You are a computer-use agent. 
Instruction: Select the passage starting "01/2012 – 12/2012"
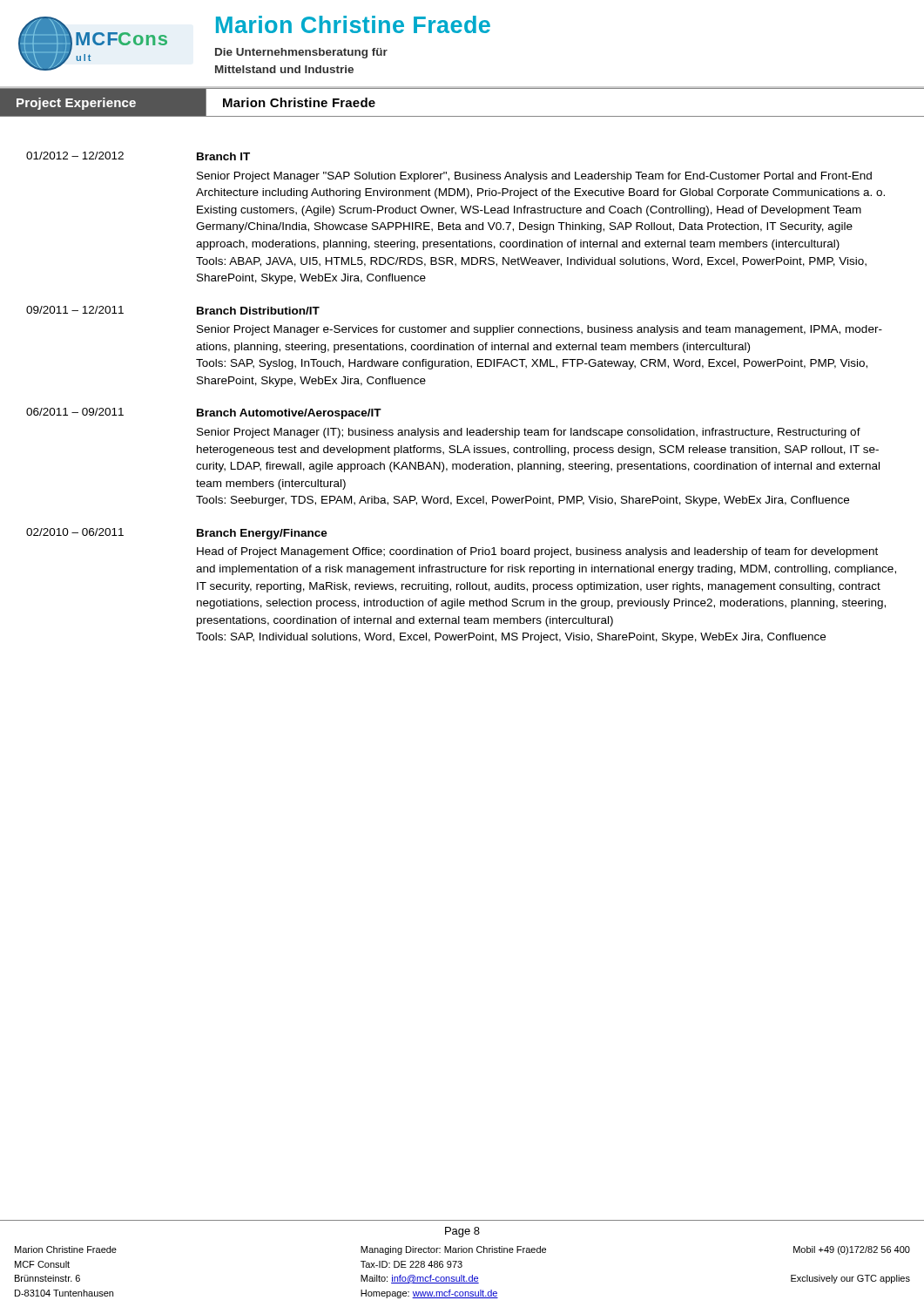462,217
